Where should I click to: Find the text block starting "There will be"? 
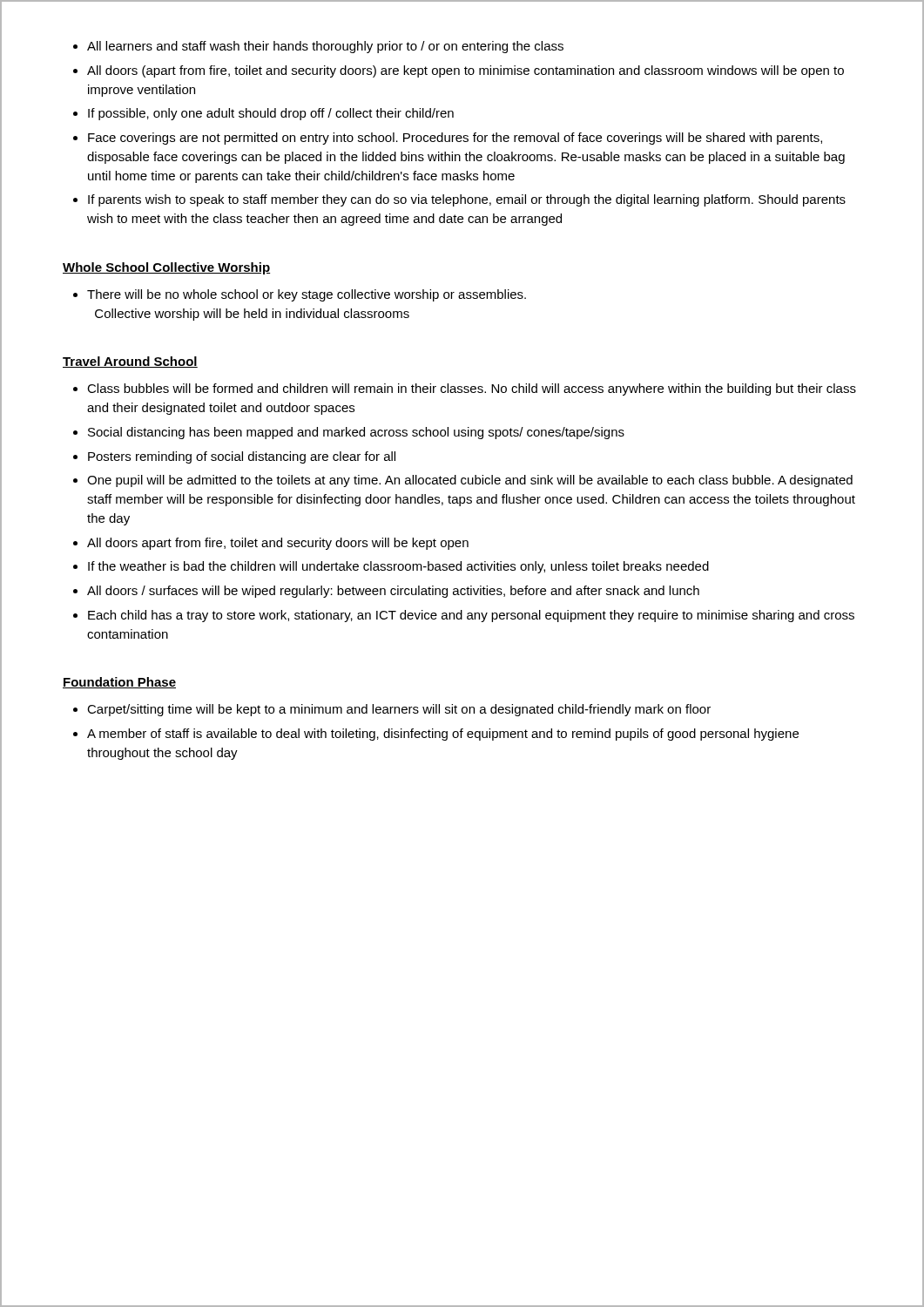pos(307,303)
